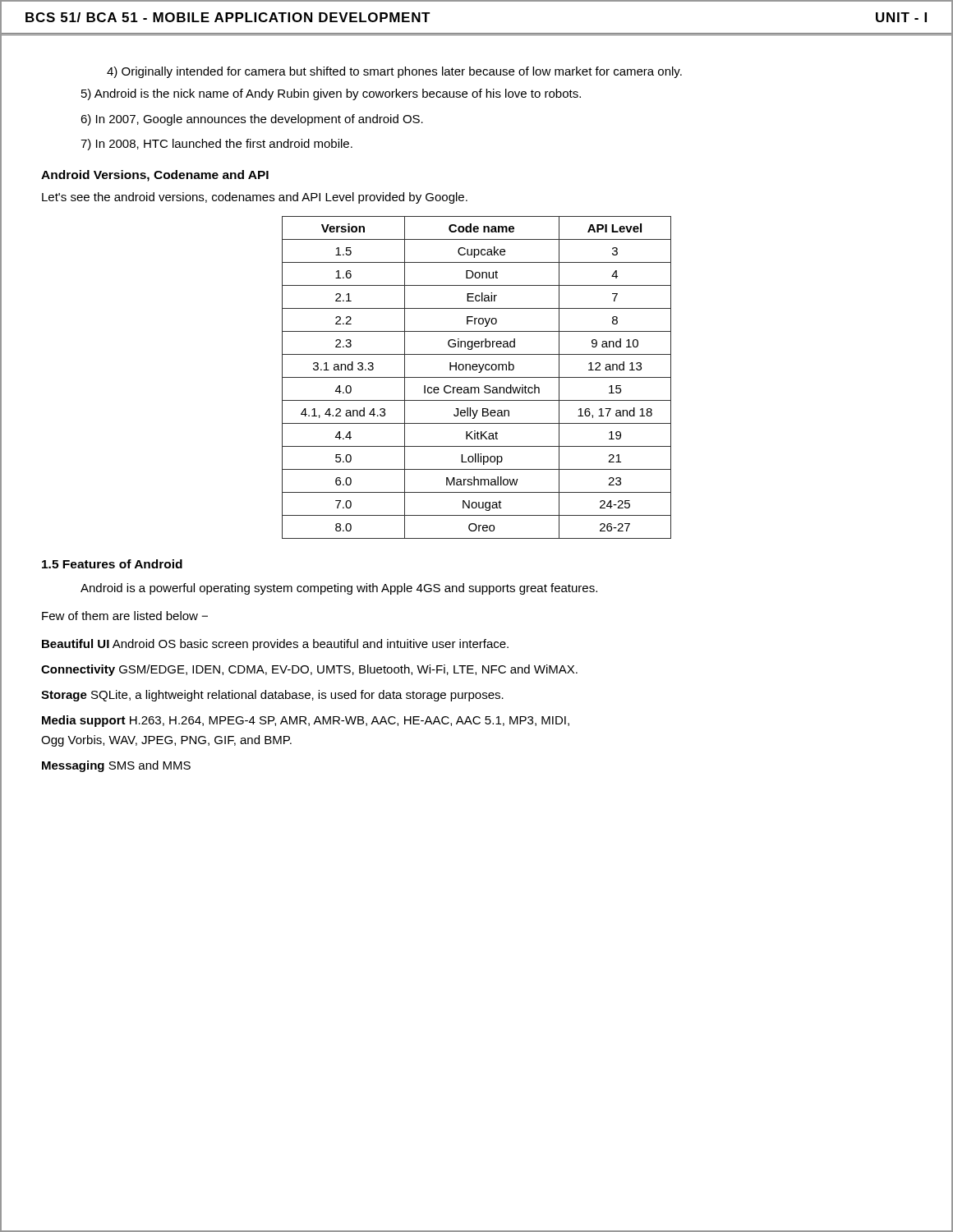Locate the table with the text "9 and 10"
This screenshot has width=953, height=1232.
(476, 378)
